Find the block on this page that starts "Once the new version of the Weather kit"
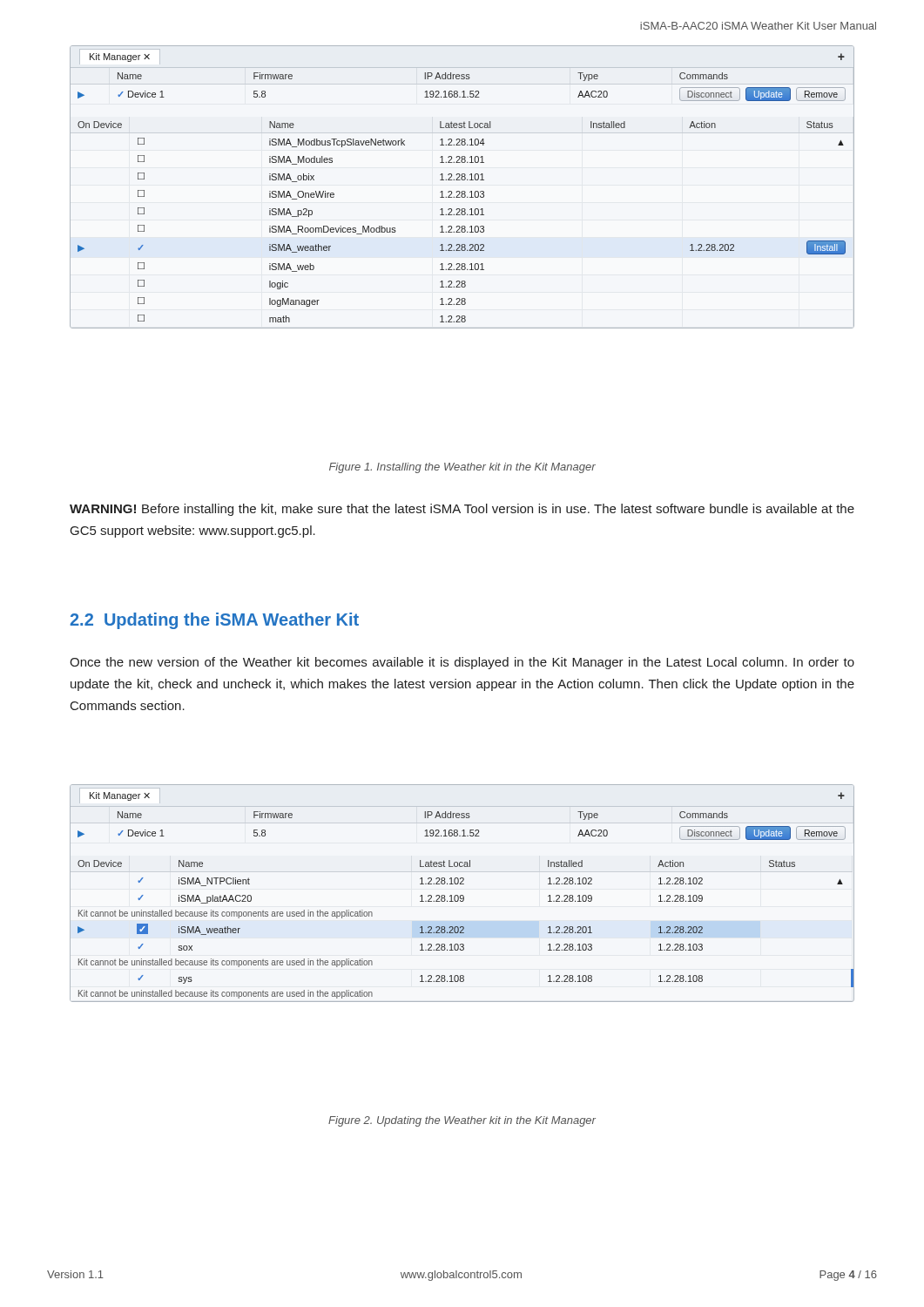This screenshot has width=924, height=1307. 462,683
